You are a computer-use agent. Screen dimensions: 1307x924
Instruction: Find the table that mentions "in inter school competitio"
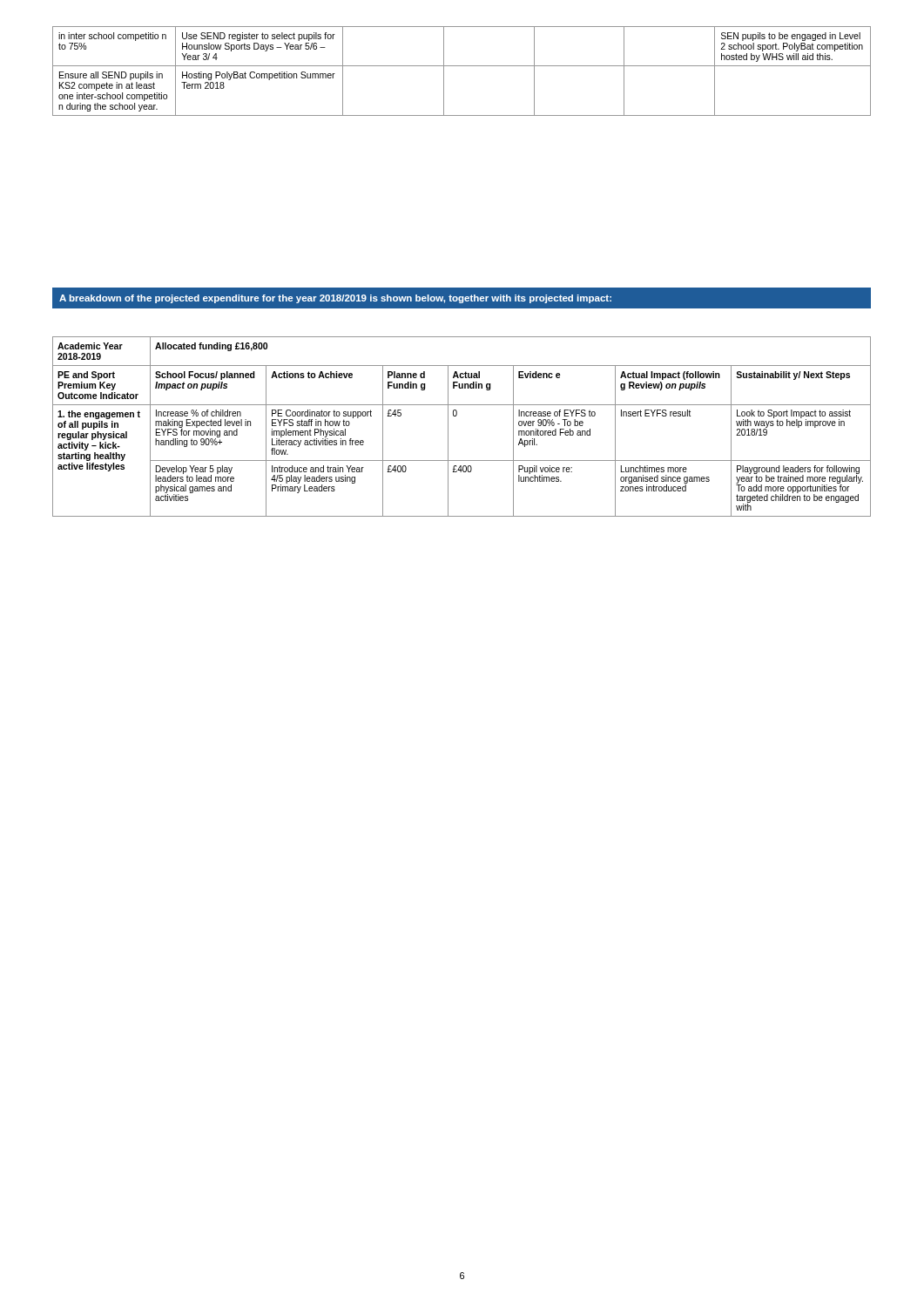coord(462,71)
